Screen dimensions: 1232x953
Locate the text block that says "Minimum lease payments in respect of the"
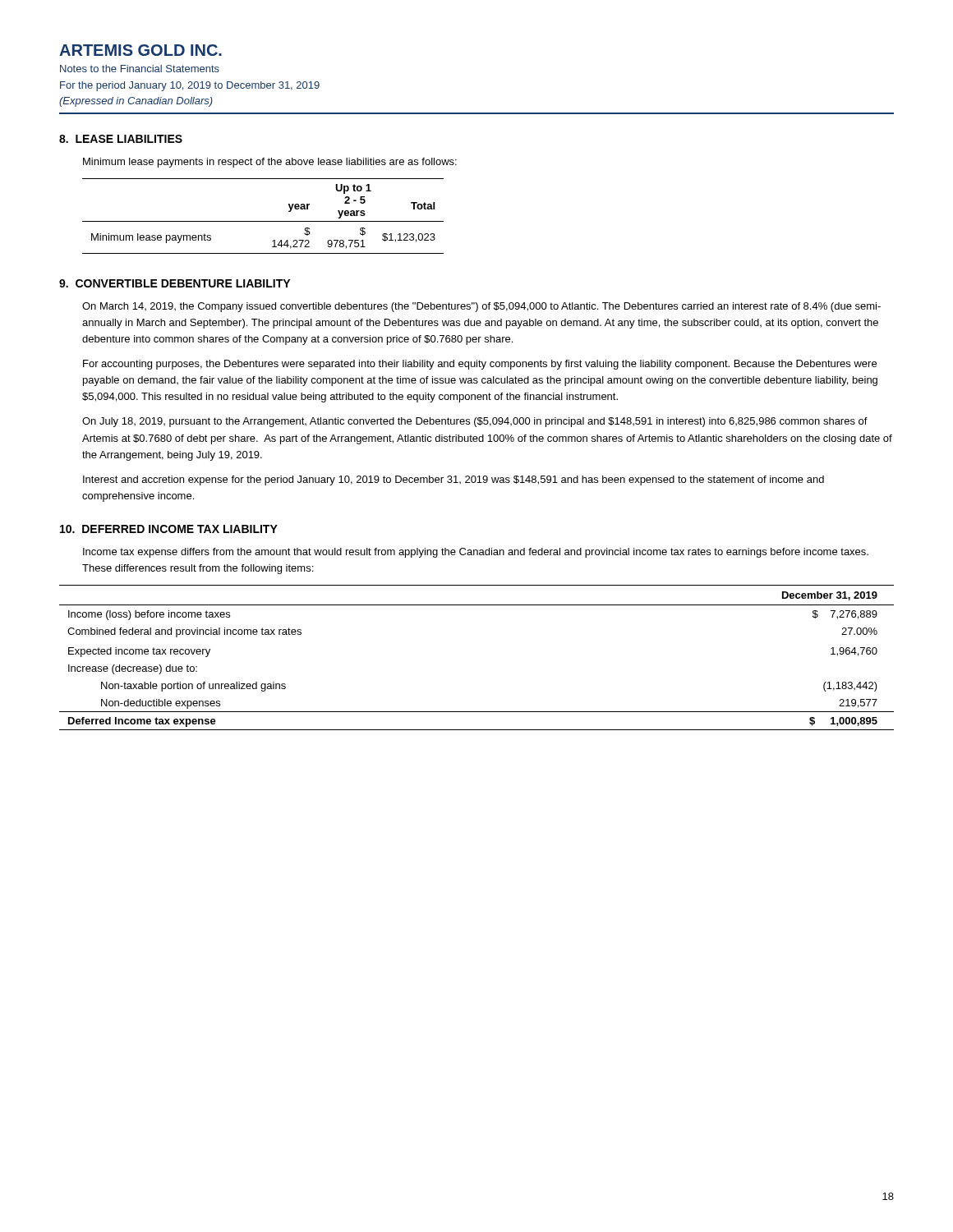[270, 163]
